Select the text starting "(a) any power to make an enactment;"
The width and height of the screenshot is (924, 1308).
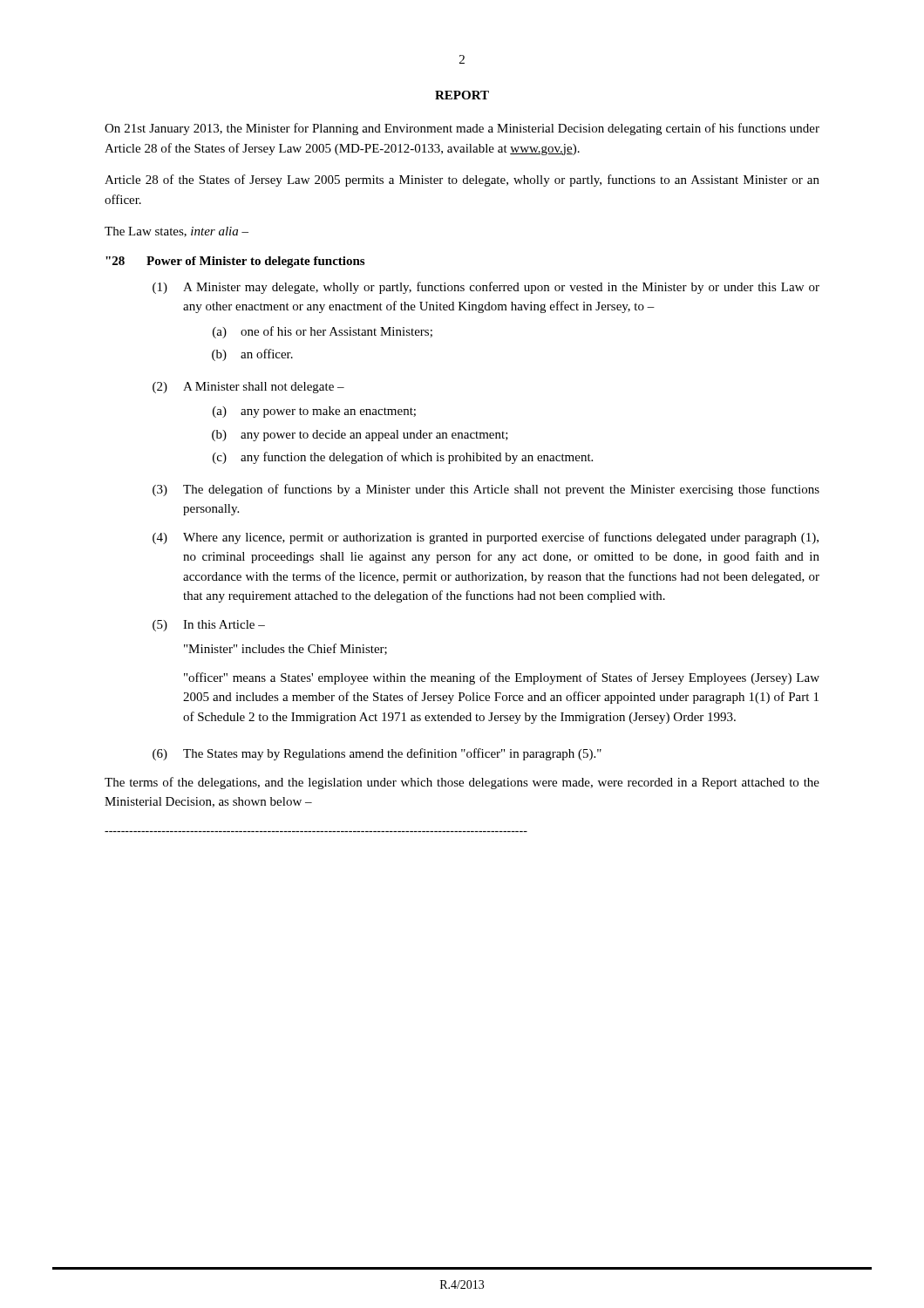(x=314, y=412)
